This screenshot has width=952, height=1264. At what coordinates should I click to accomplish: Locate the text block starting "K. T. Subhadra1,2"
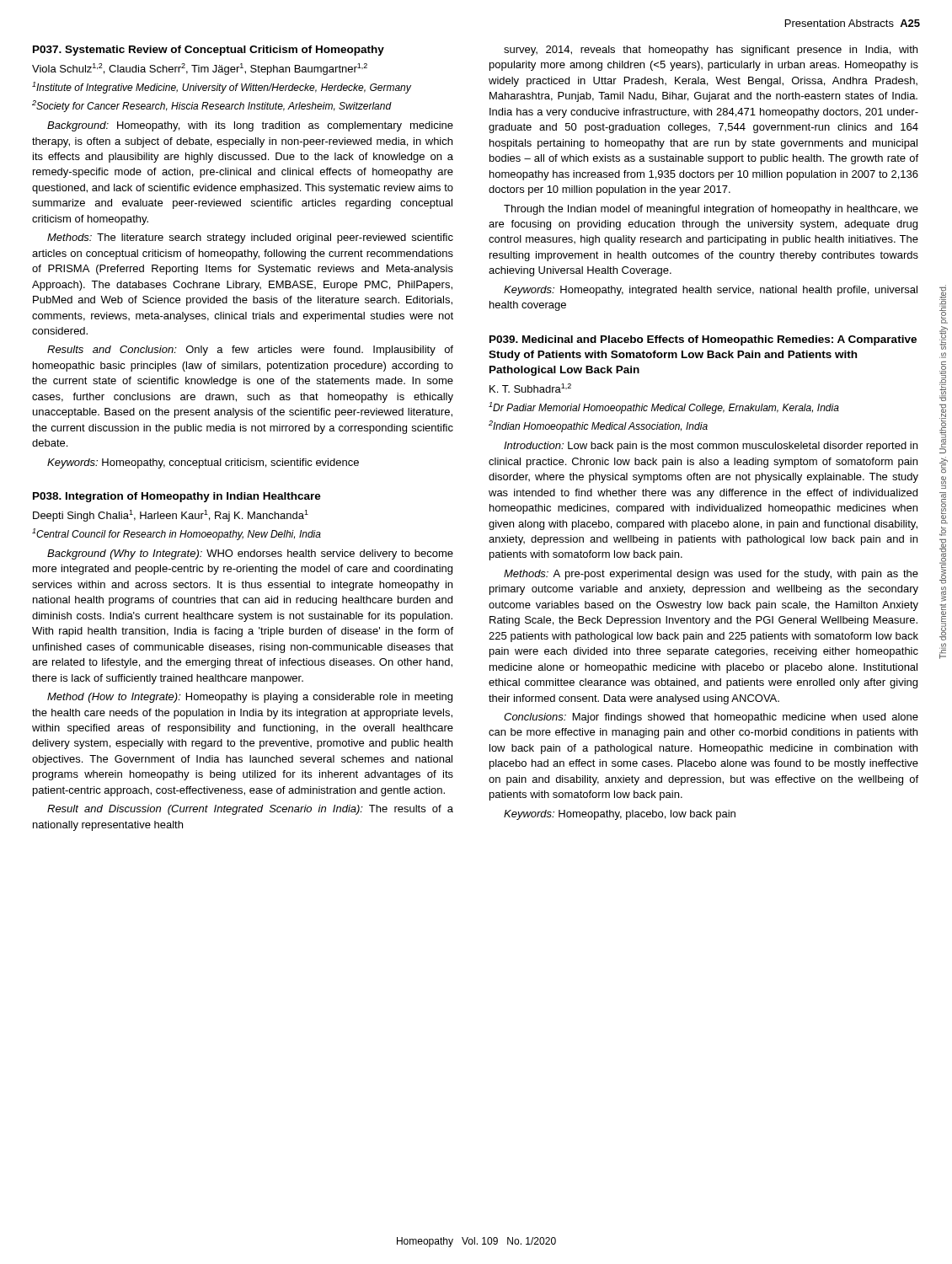point(530,389)
